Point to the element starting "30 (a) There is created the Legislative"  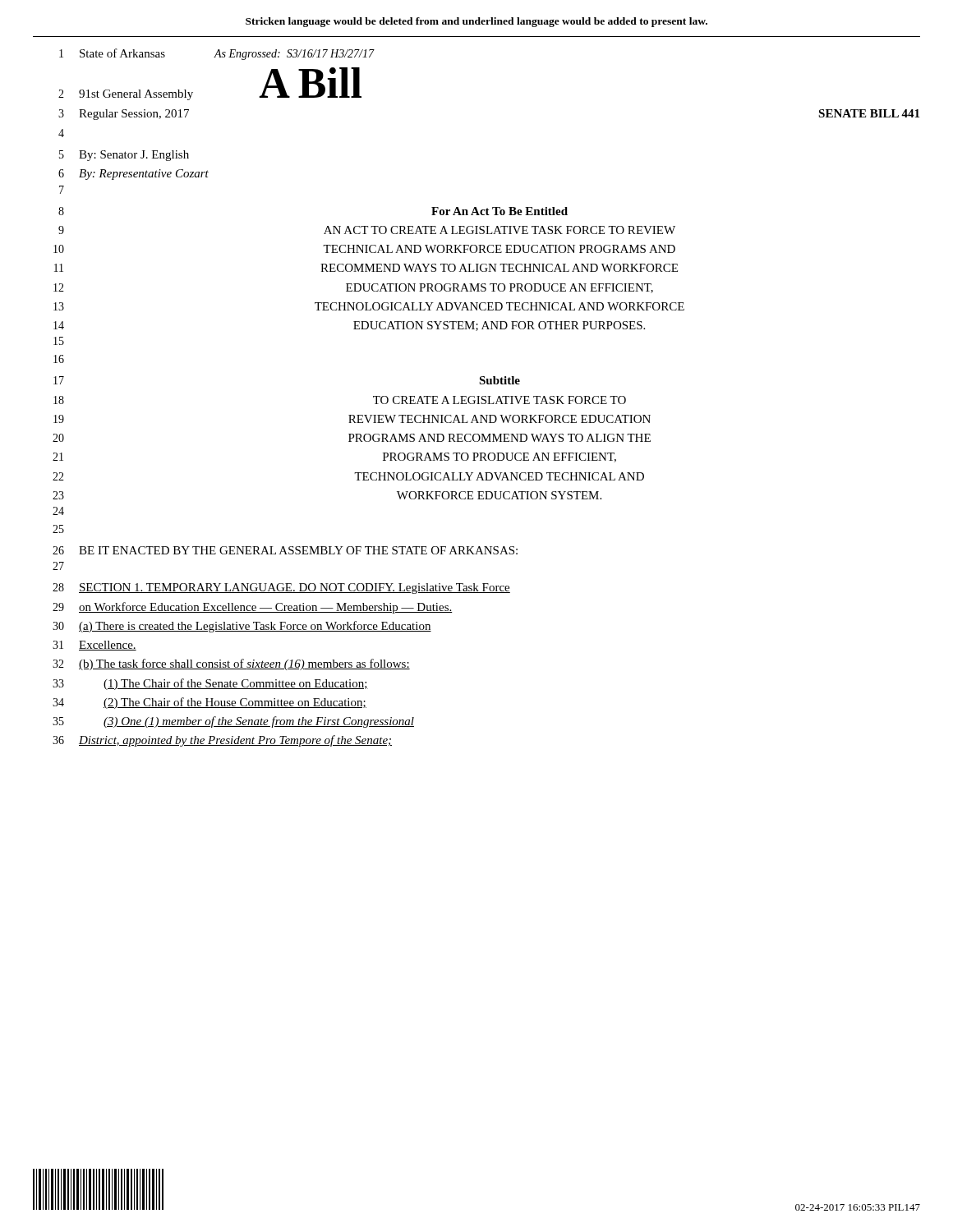(242, 627)
